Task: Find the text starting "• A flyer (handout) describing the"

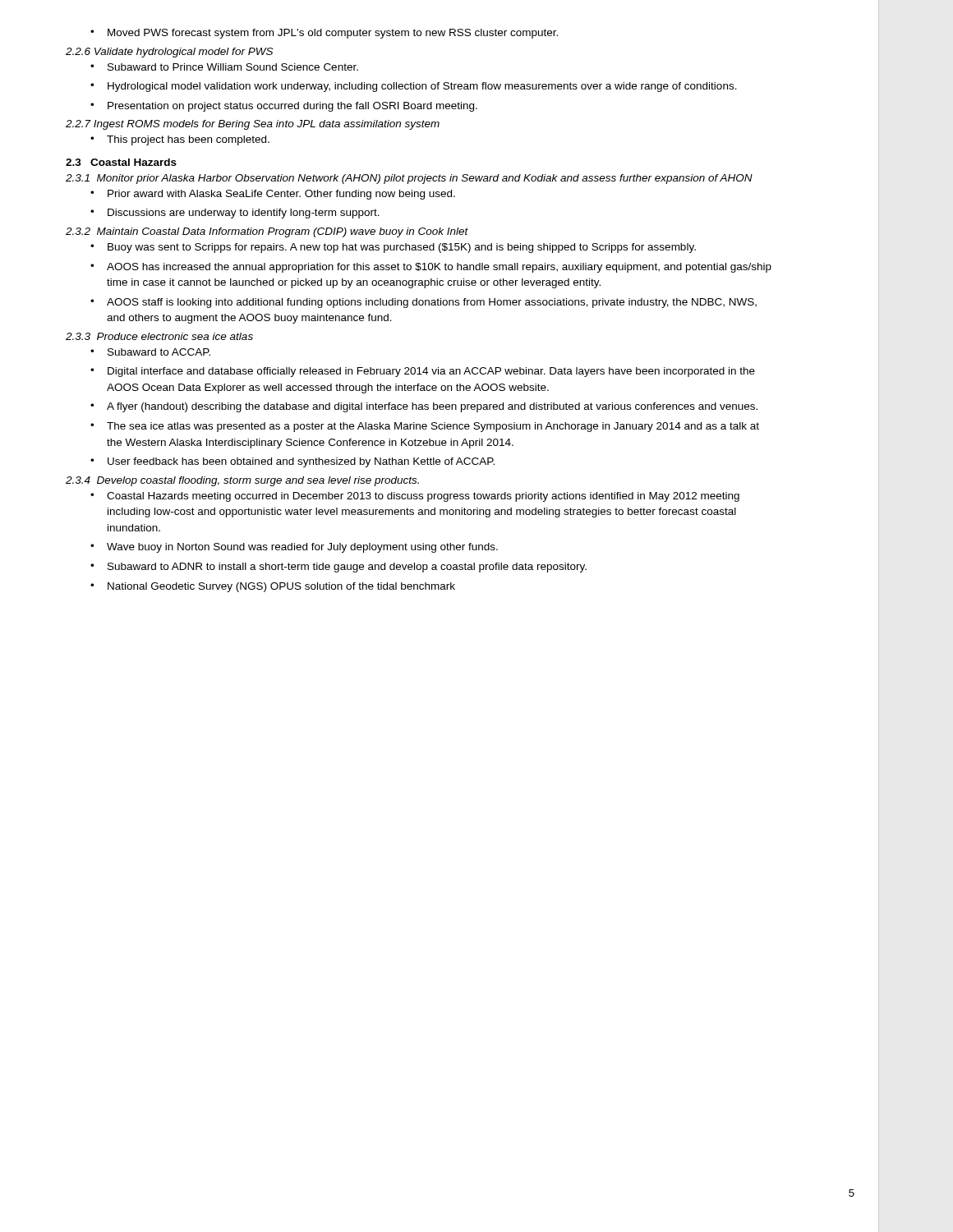Action: pyautogui.click(x=431, y=407)
